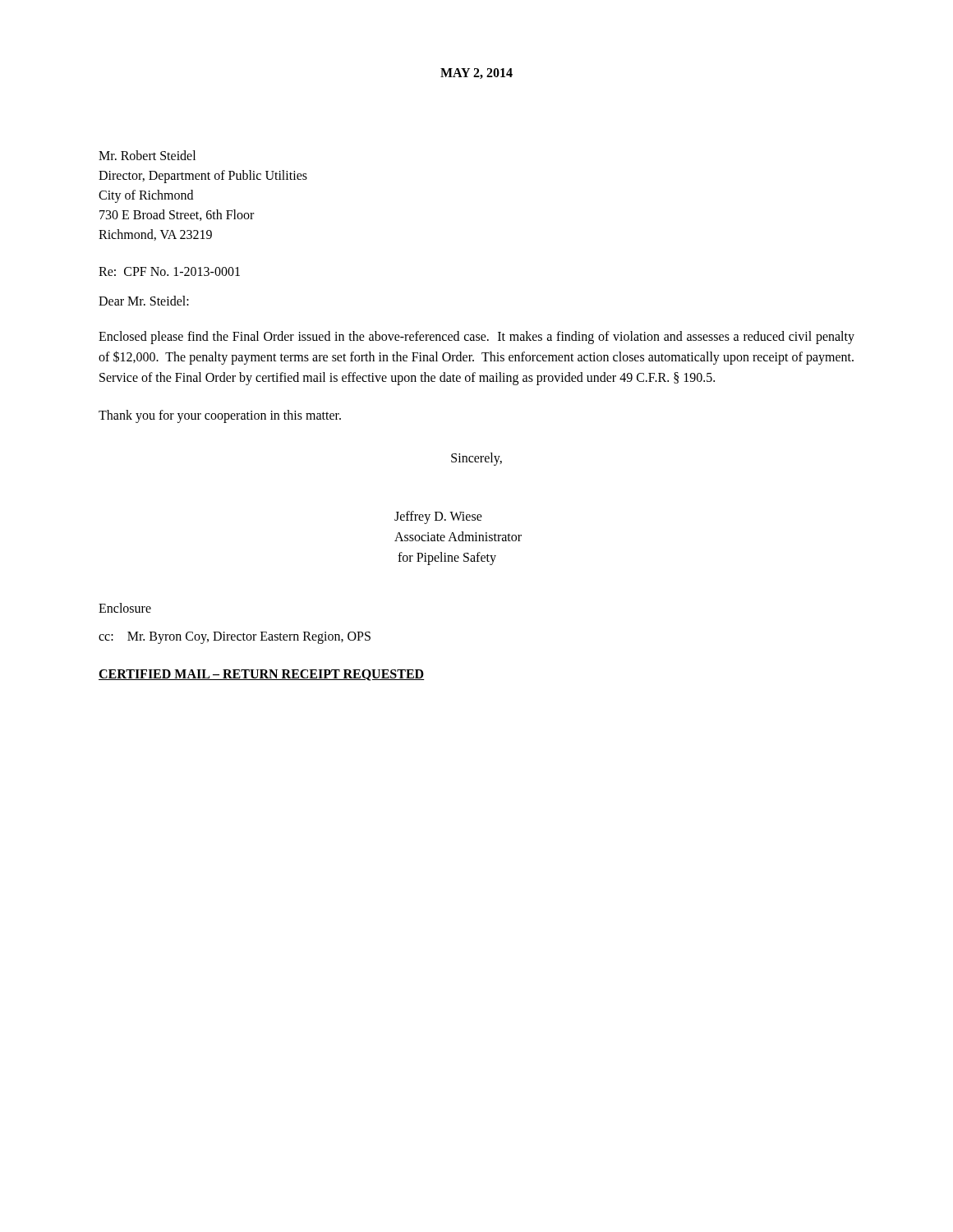Locate the region starting "Jeffrey D. Wiese Associate Administrator for Pipeline"

pos(458,537)
